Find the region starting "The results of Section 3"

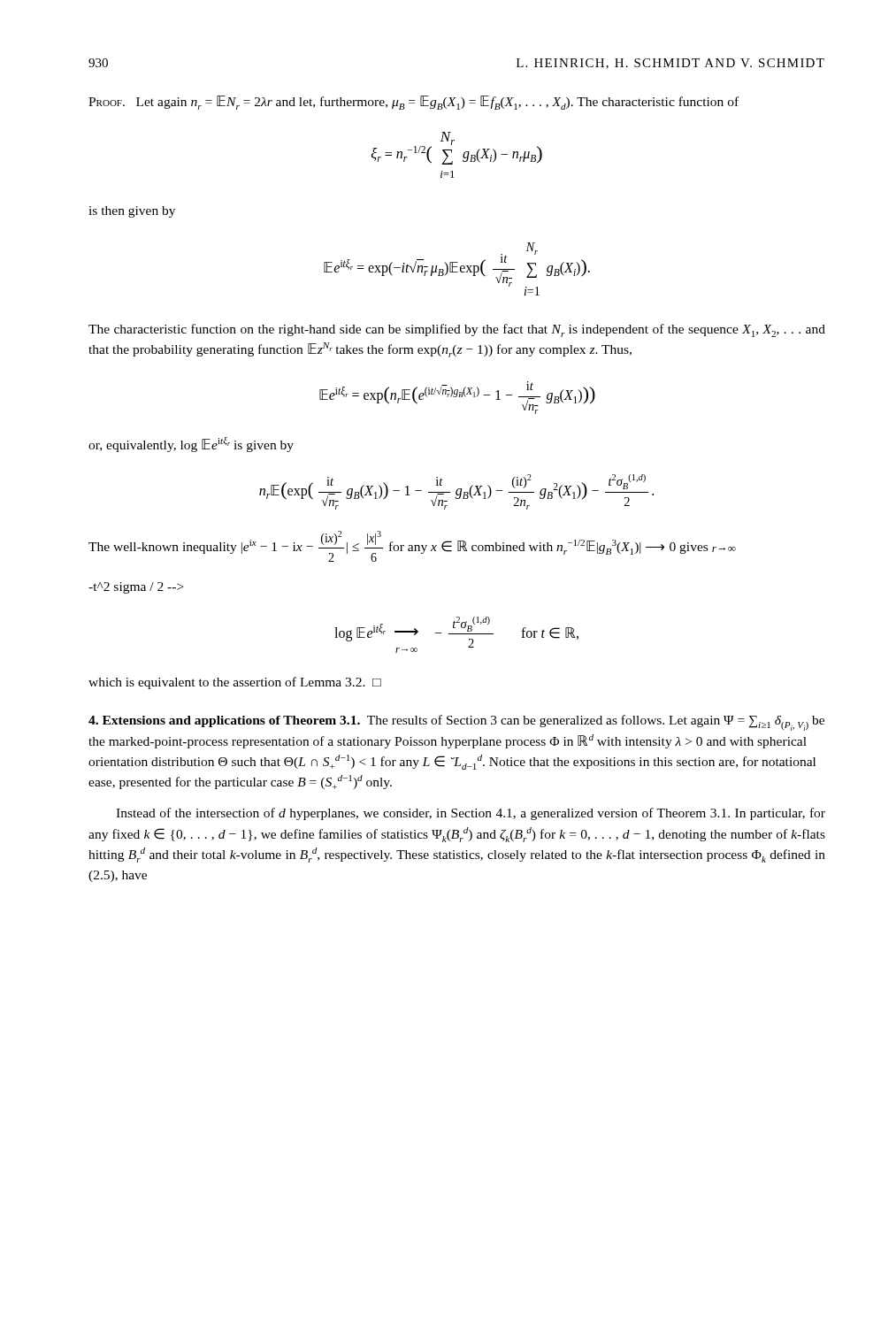coord(457,751)
